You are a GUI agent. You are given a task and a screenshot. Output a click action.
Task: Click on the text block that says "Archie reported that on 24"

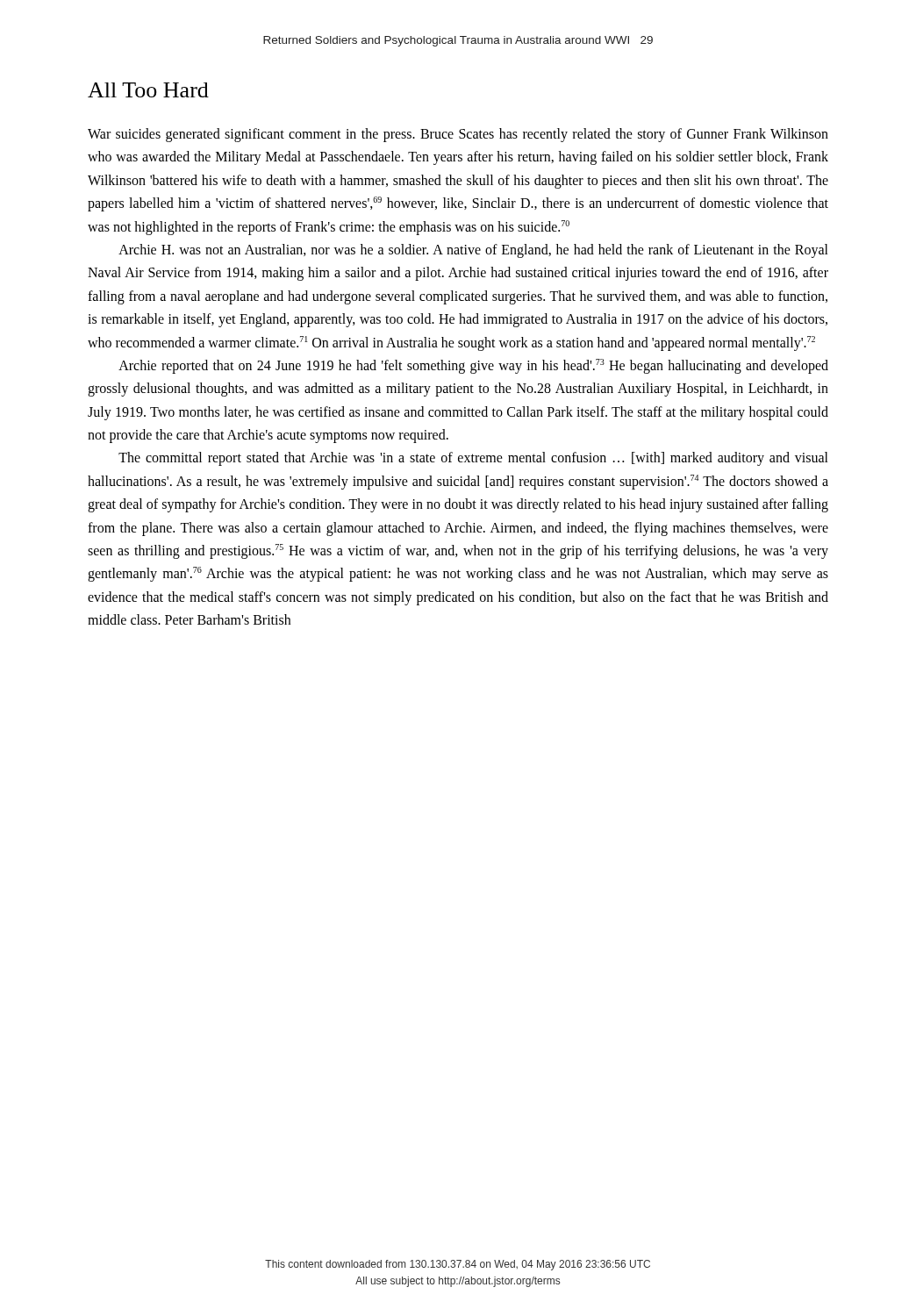pyautogui.click(x=458, y=401)
